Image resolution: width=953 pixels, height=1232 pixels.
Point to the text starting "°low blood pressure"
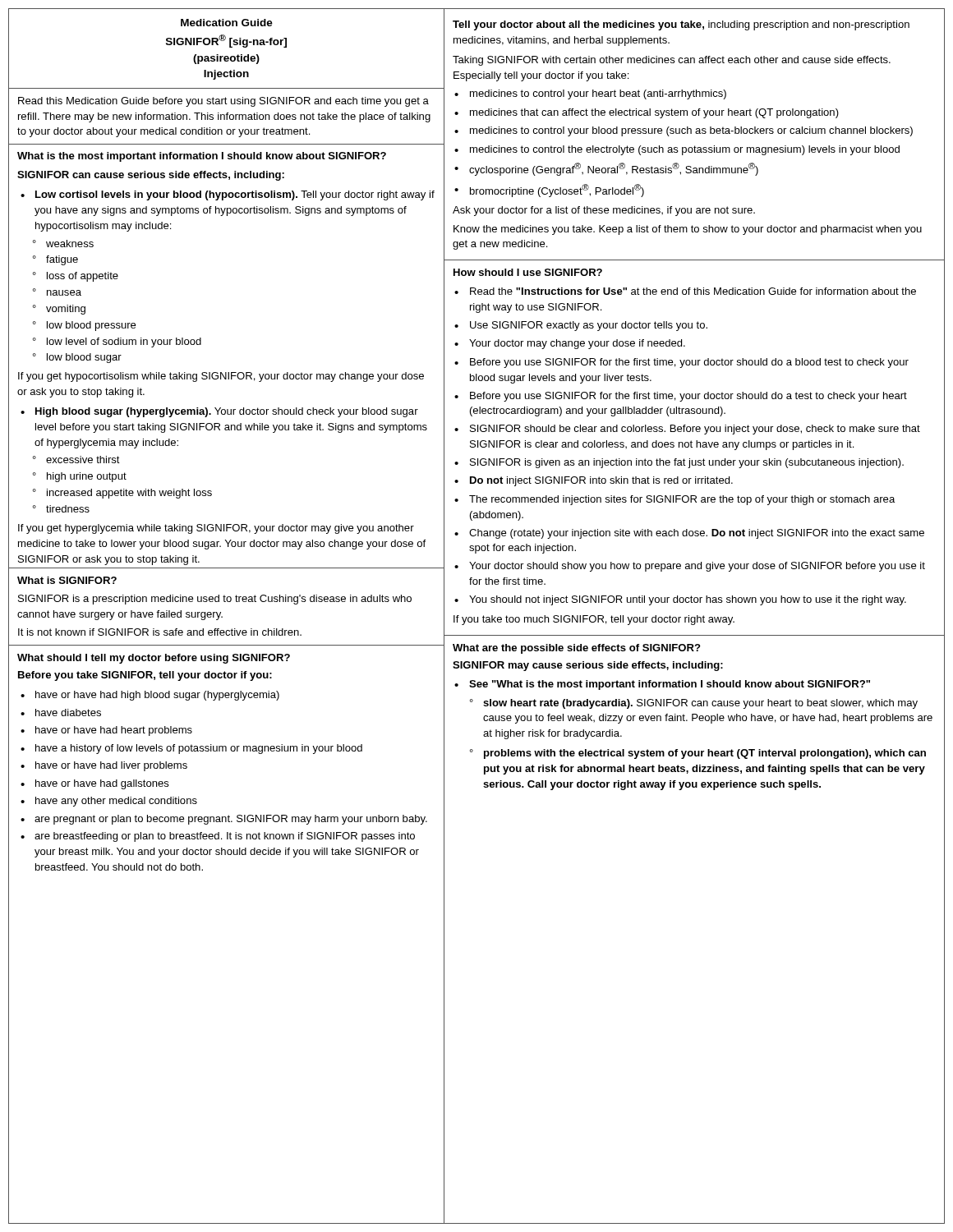click(x=84, y=325)
